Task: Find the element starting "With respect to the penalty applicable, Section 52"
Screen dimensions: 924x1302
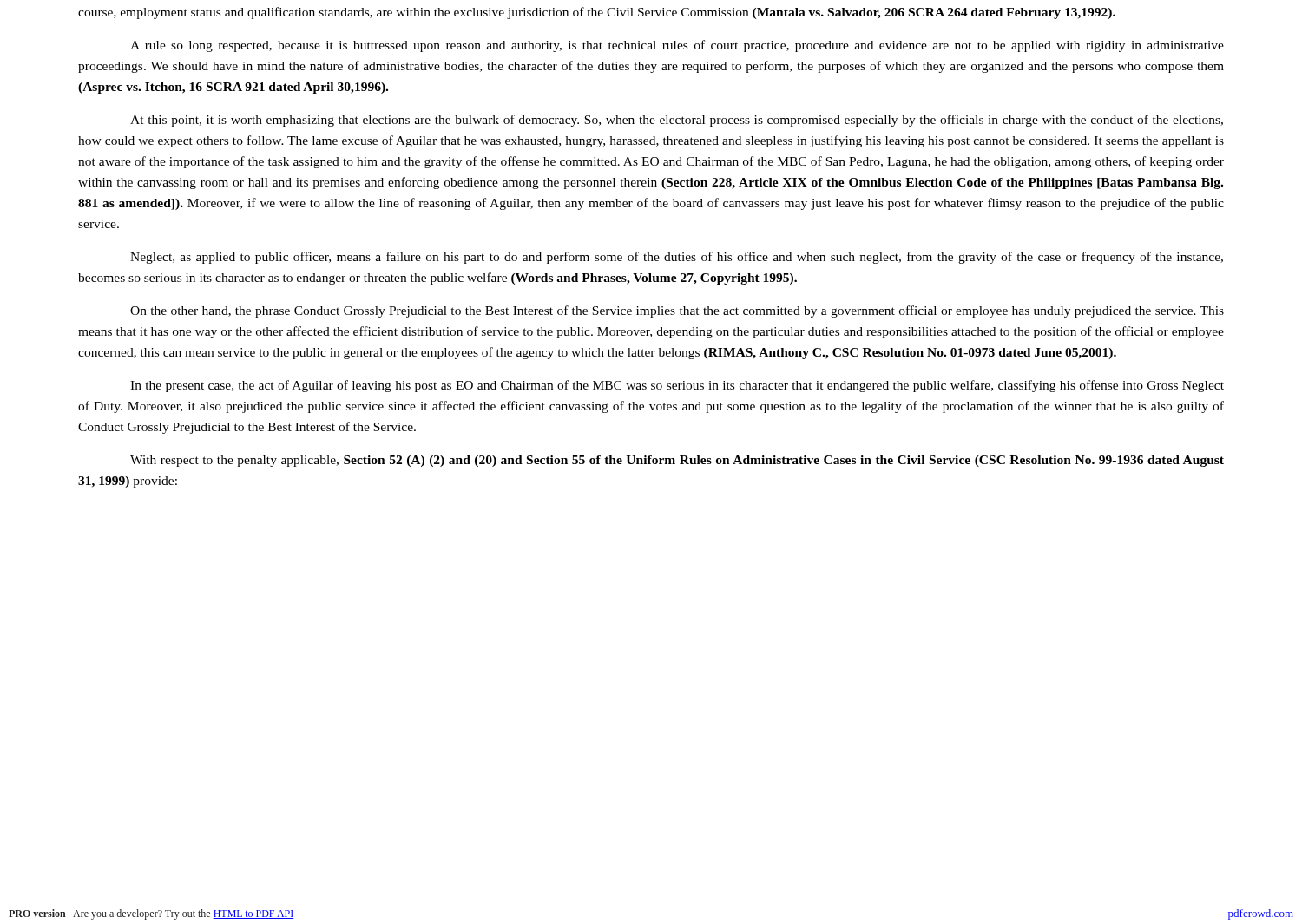Action: [651, 470]
